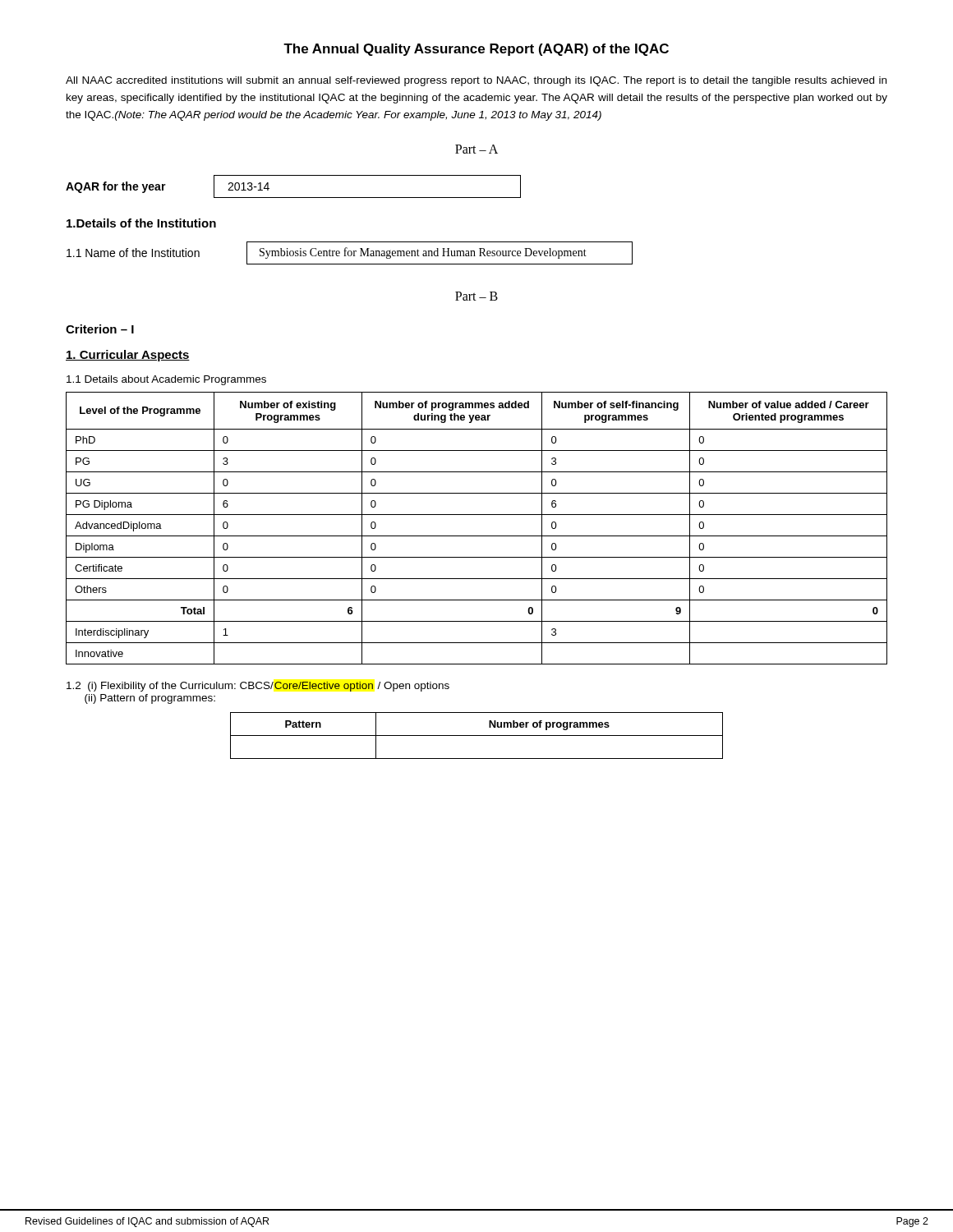Find the title
The width and height of the screenshot is (953, 1232).
click(476, 49)
